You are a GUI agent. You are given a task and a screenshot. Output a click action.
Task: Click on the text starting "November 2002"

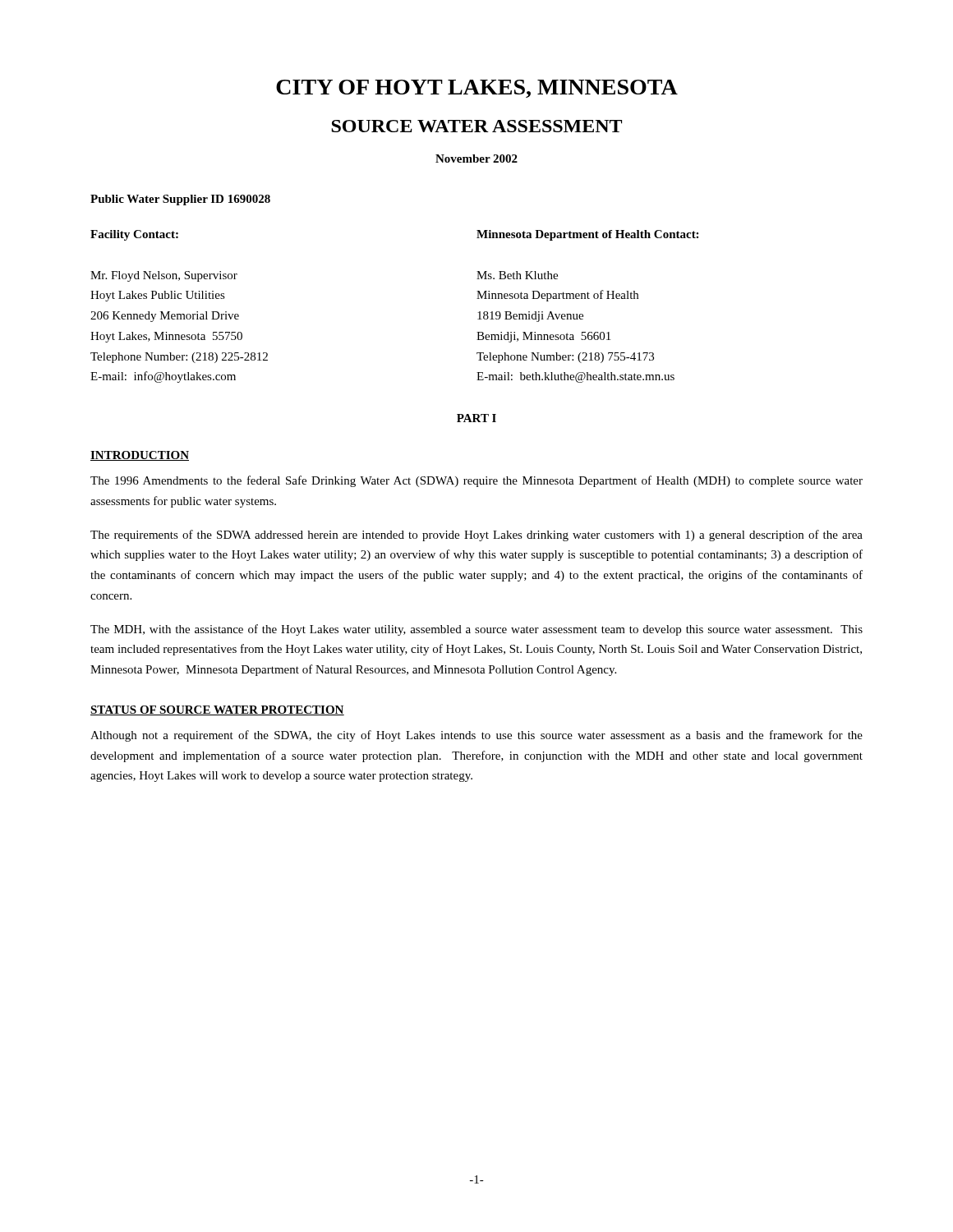coord(476,158)
